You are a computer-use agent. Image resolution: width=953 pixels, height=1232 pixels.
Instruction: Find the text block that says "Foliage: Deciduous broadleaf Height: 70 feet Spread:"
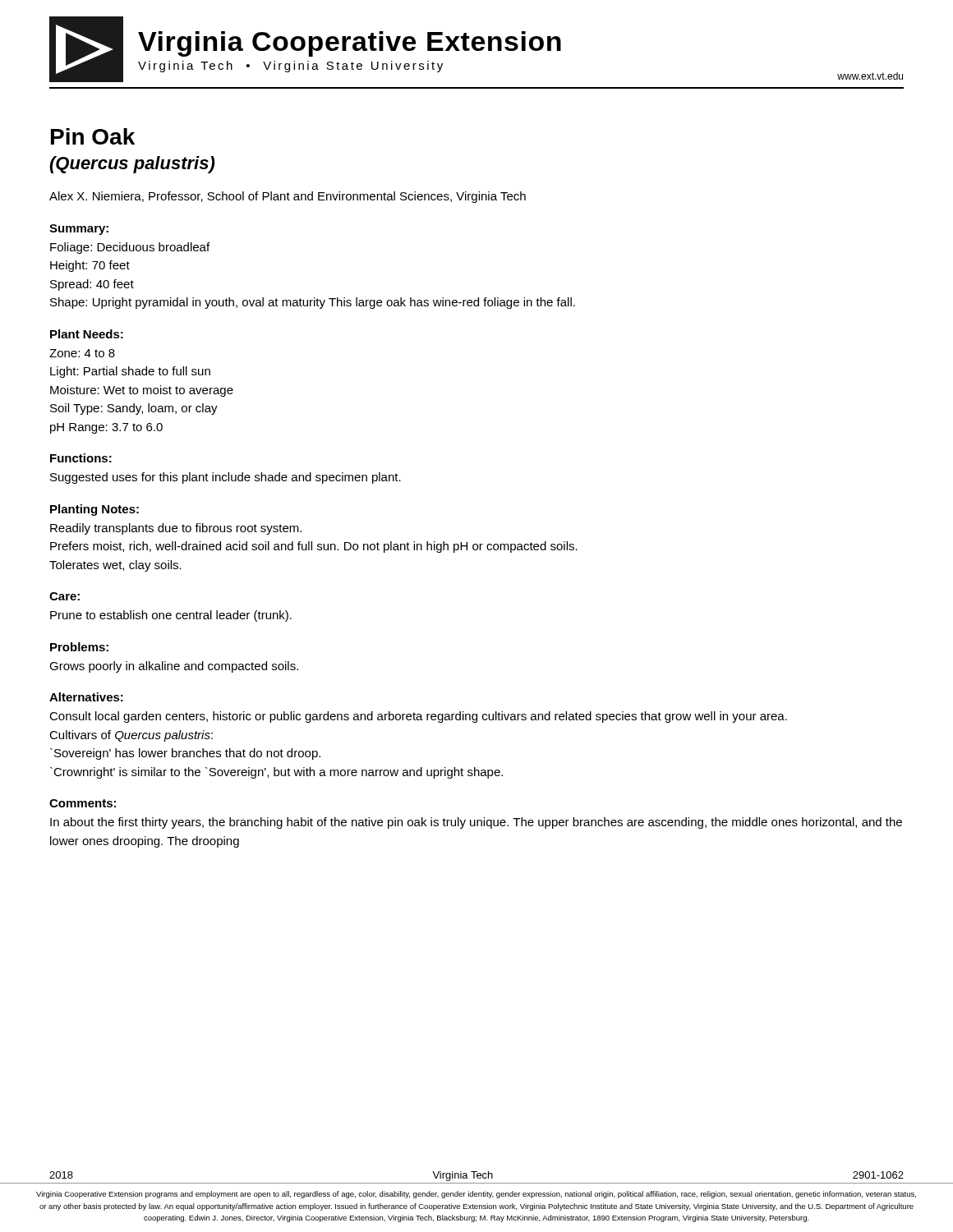tap(130, 248)
